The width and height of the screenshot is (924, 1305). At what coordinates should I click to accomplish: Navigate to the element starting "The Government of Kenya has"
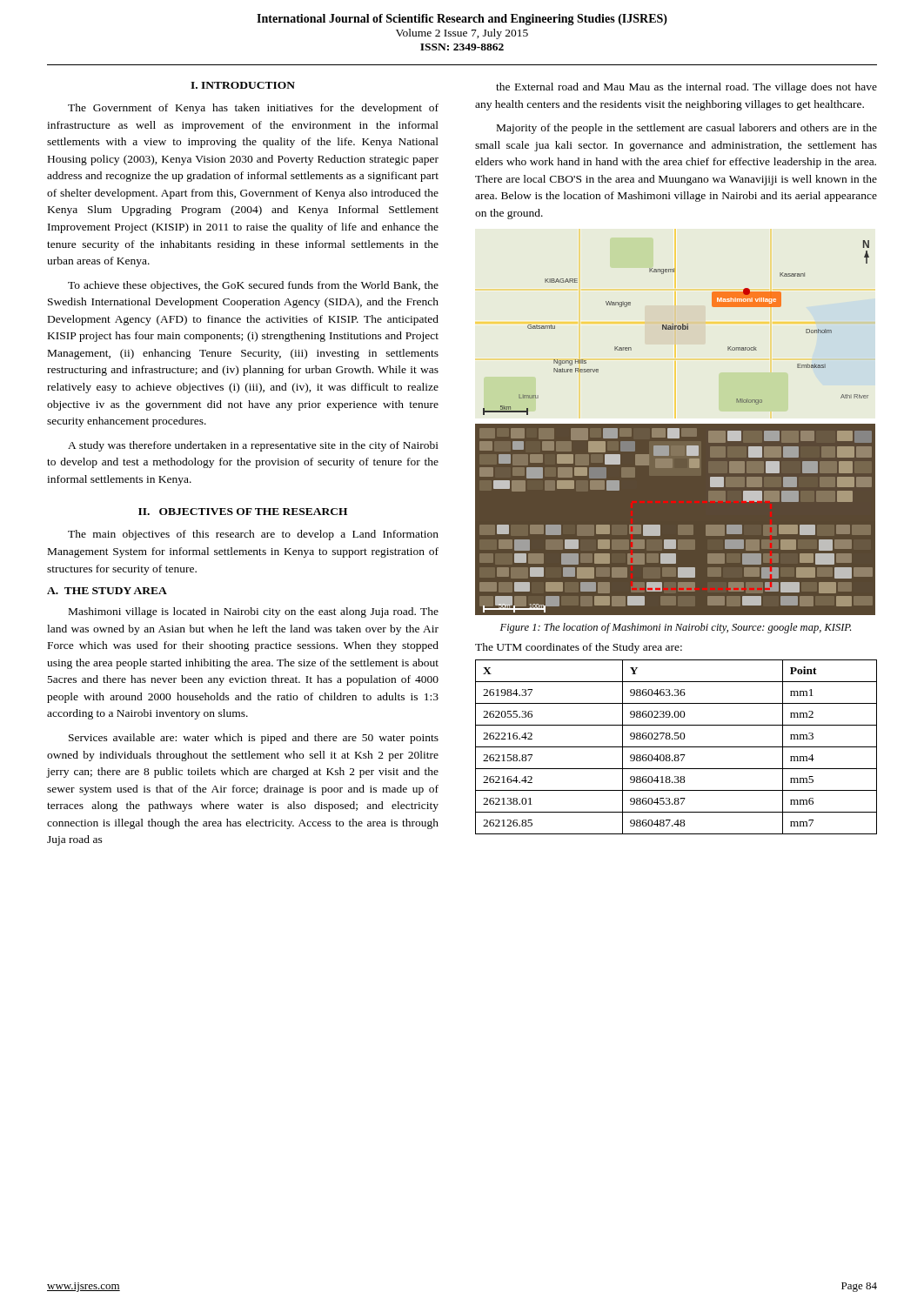point(243,184)
